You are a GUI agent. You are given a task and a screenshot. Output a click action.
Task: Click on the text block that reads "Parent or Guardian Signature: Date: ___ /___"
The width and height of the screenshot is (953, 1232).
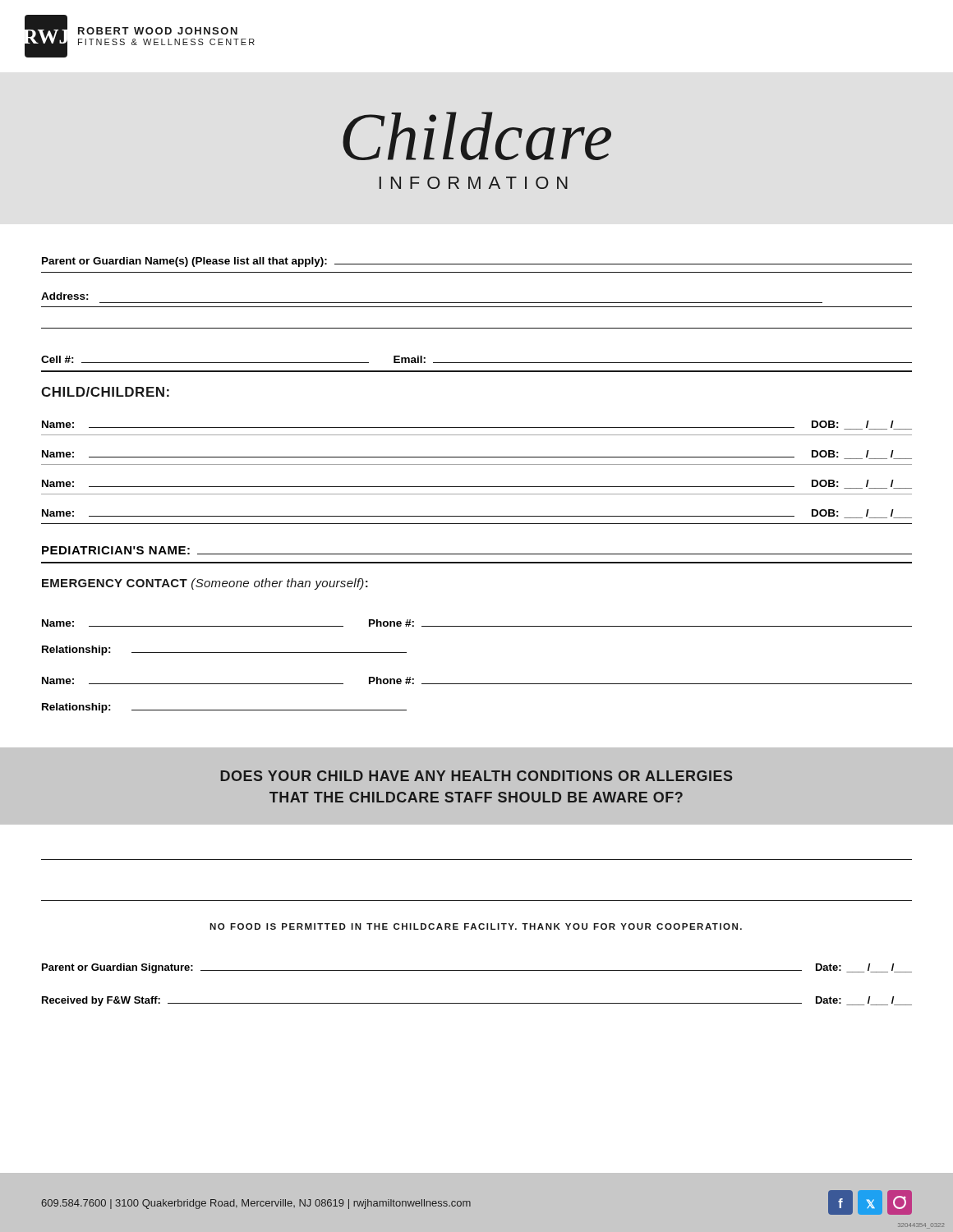tap(476, 963)
